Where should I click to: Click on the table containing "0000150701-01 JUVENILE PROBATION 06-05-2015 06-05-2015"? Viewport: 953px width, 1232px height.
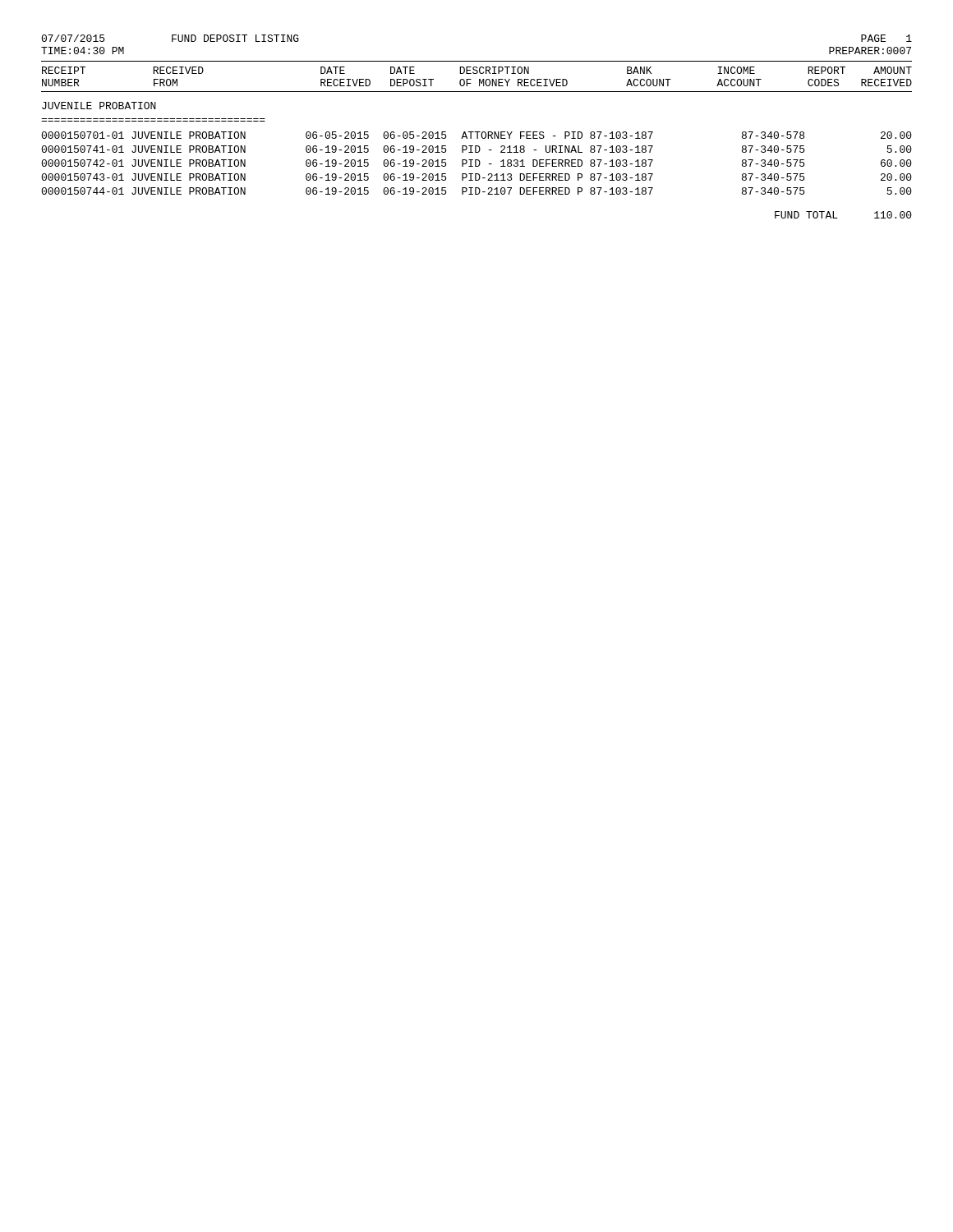click(x=476, y=164)
